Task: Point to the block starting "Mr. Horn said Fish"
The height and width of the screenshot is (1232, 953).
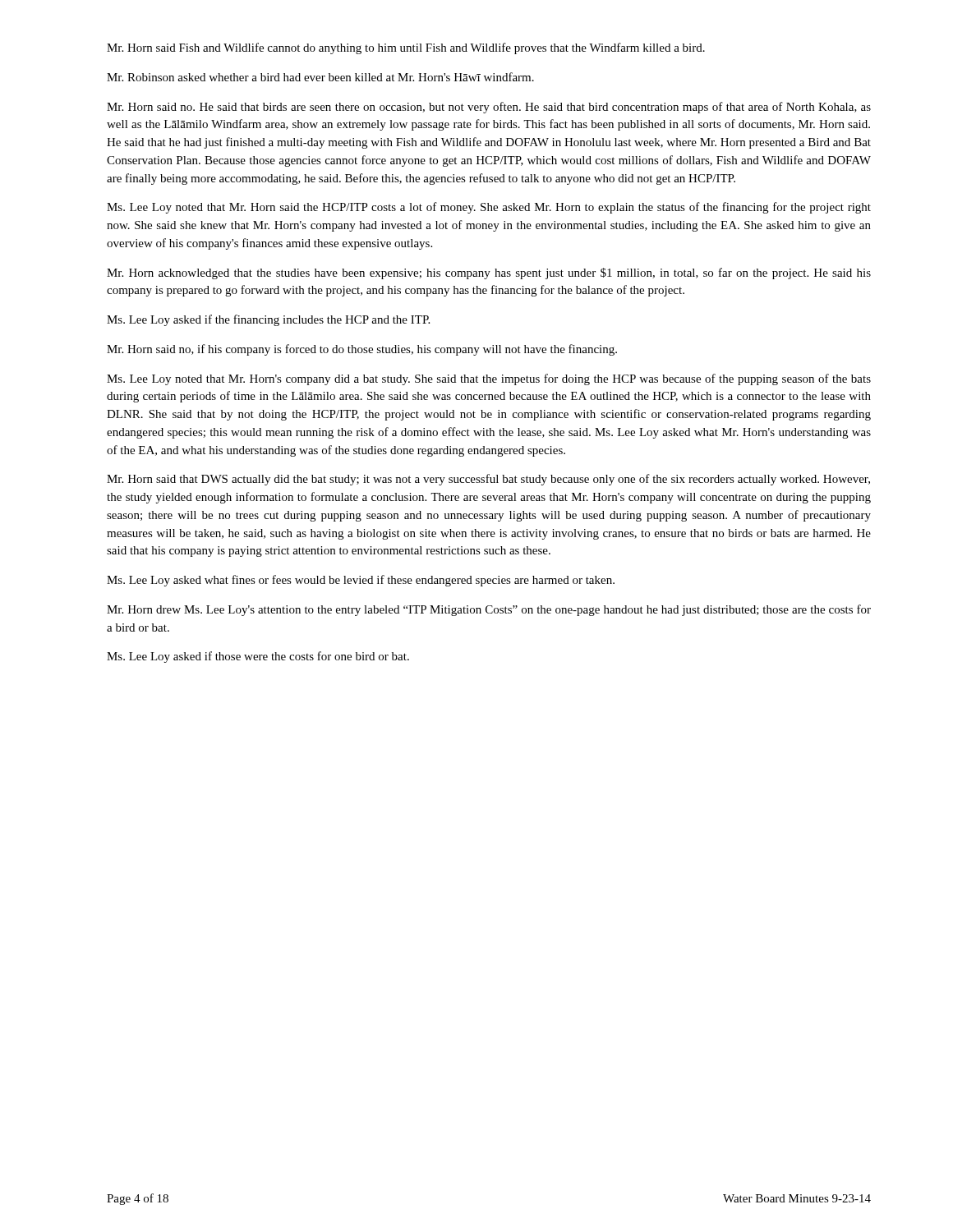Action: tap(406, 48)
